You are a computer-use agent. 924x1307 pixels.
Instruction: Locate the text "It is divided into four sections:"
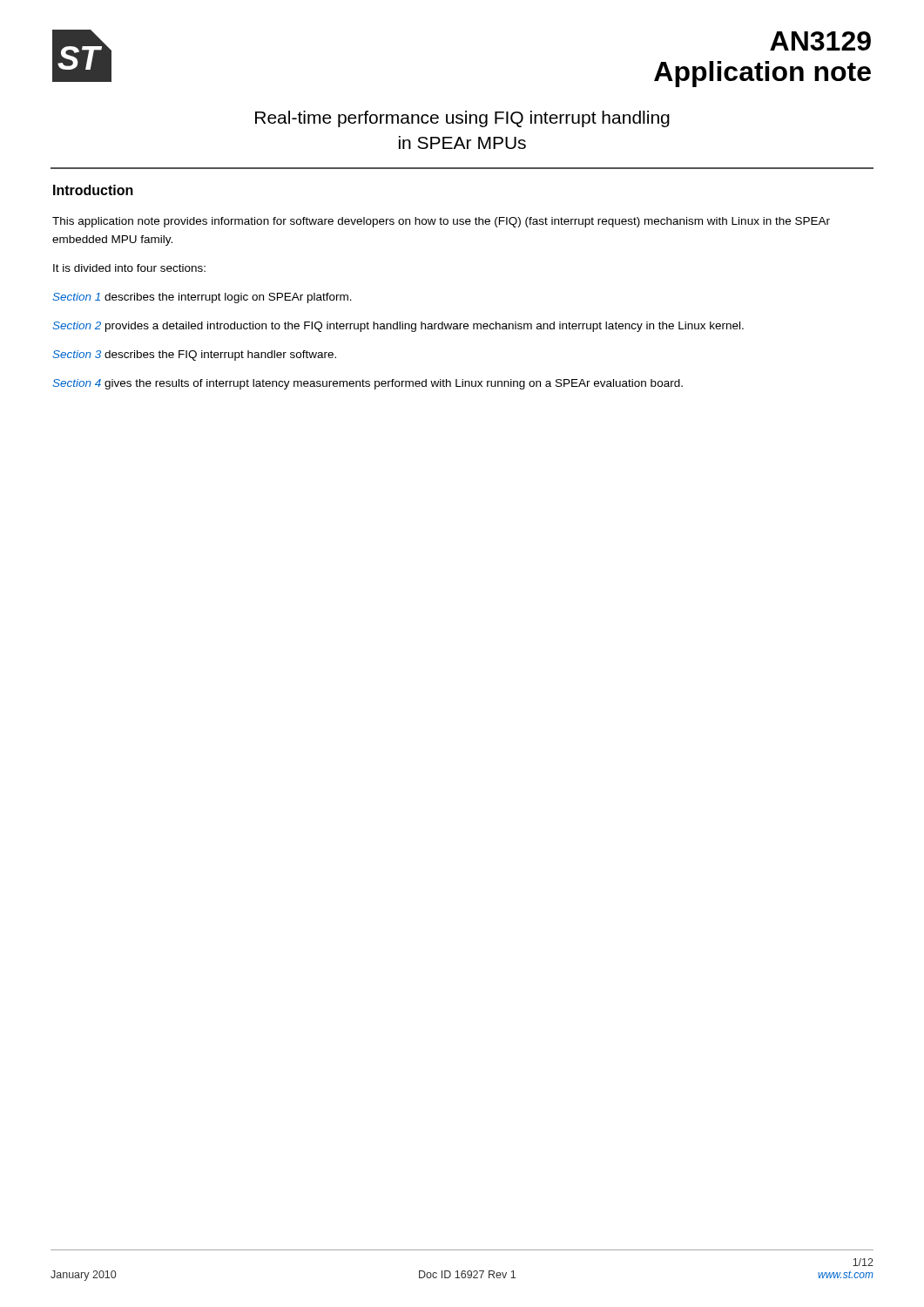(129, 268)
